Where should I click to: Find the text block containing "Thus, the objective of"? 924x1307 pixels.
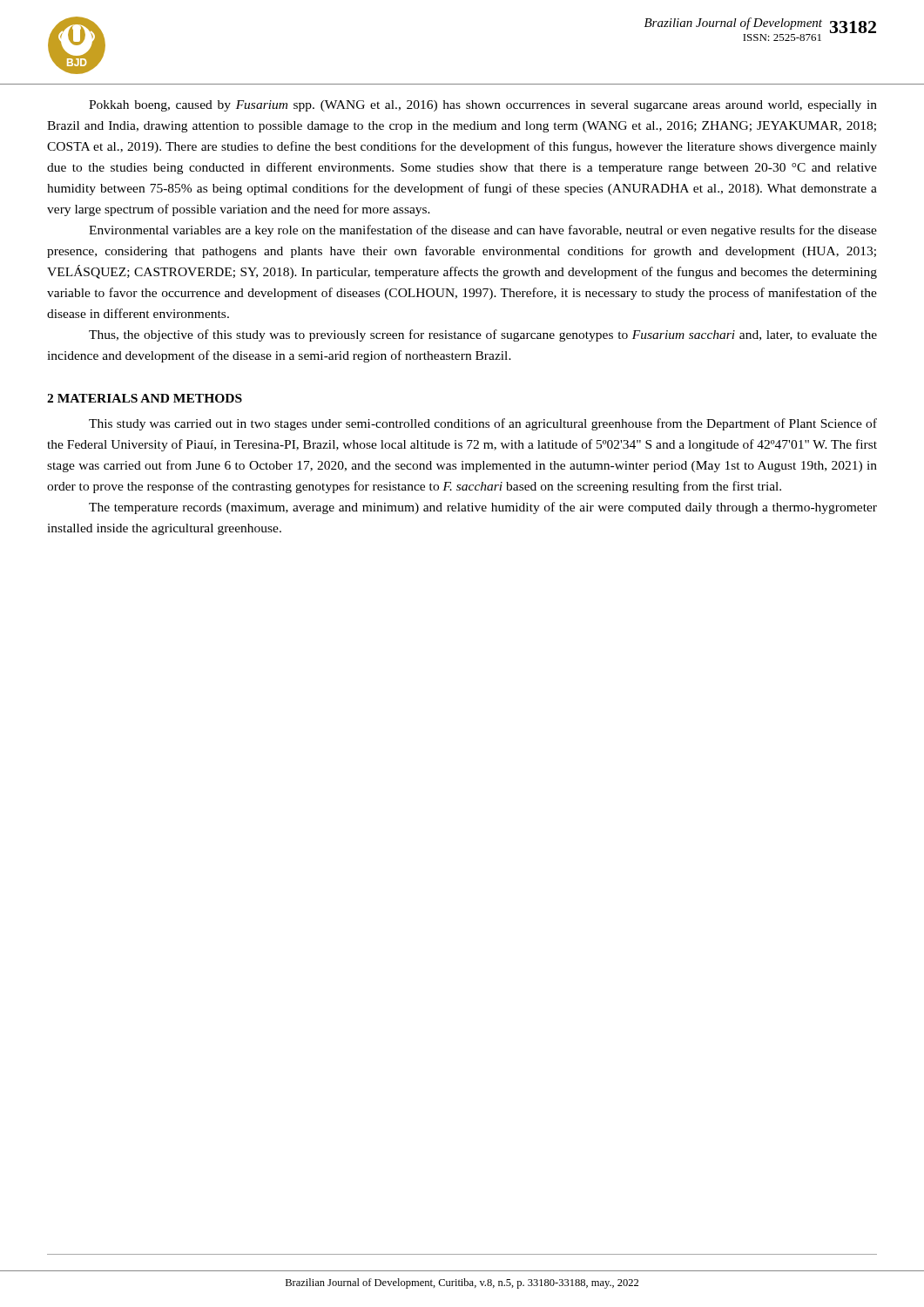[x=462, y=345]
